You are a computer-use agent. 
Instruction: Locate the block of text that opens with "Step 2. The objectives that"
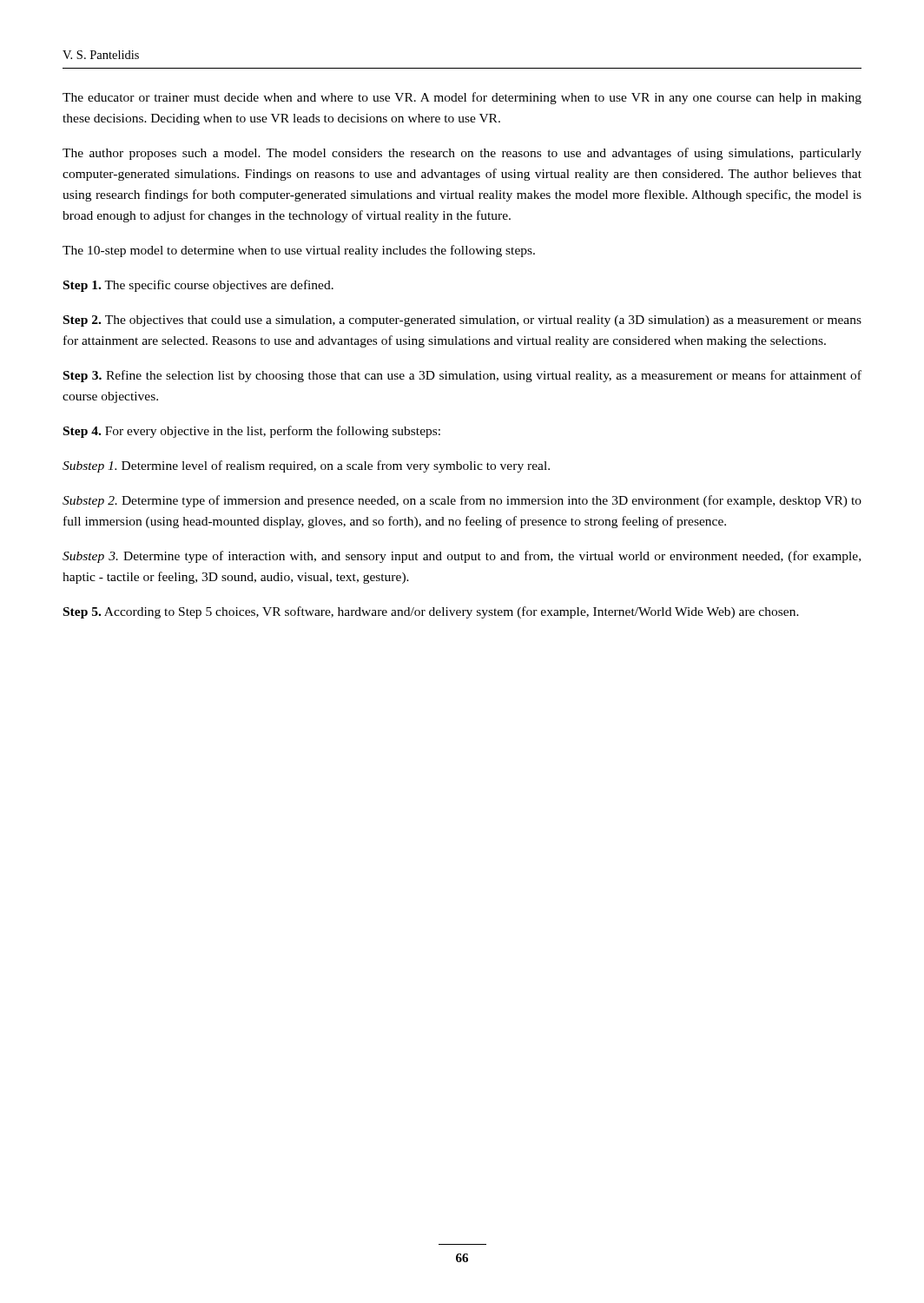462,330
